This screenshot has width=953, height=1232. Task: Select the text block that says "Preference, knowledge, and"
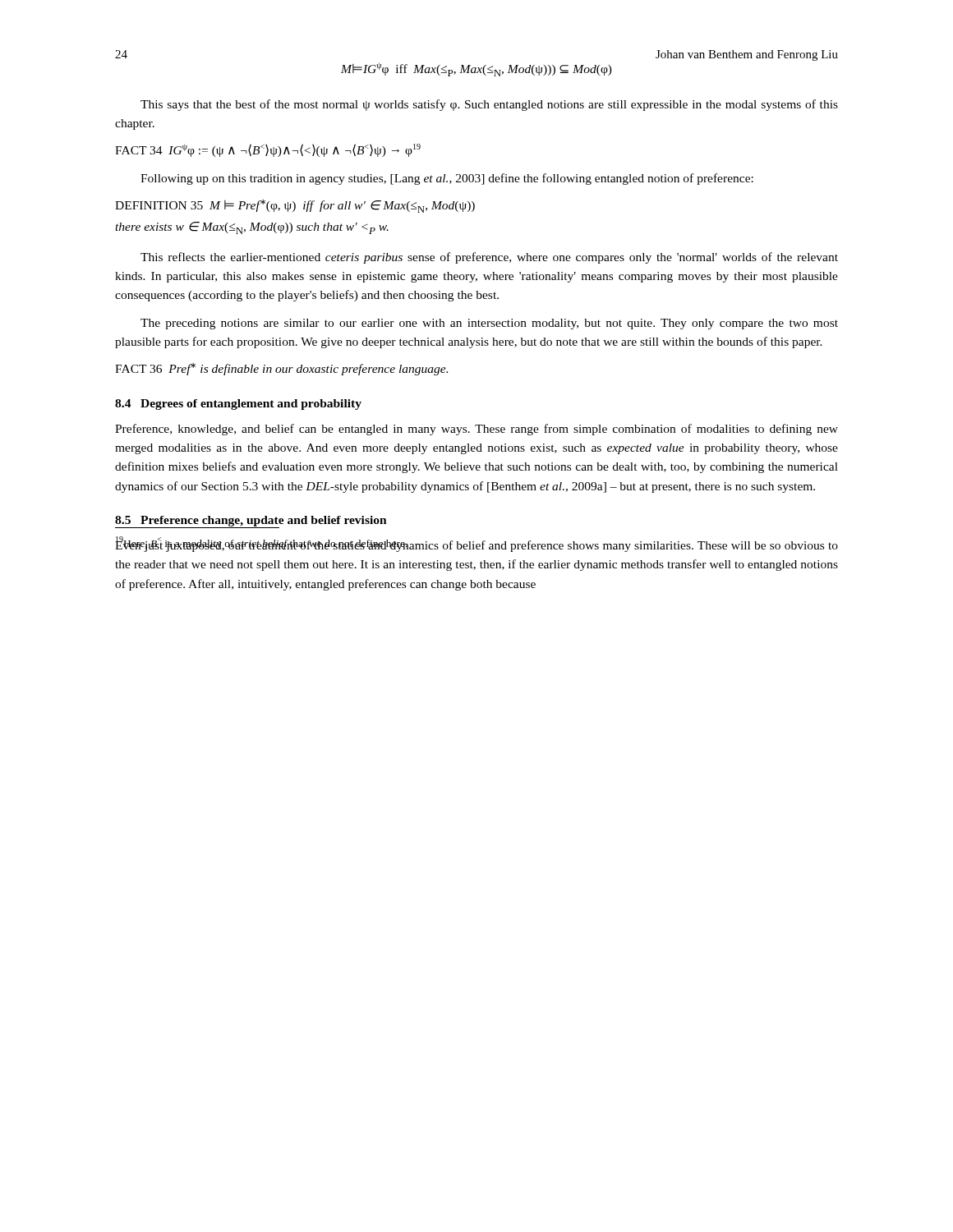tap(476, 457)
